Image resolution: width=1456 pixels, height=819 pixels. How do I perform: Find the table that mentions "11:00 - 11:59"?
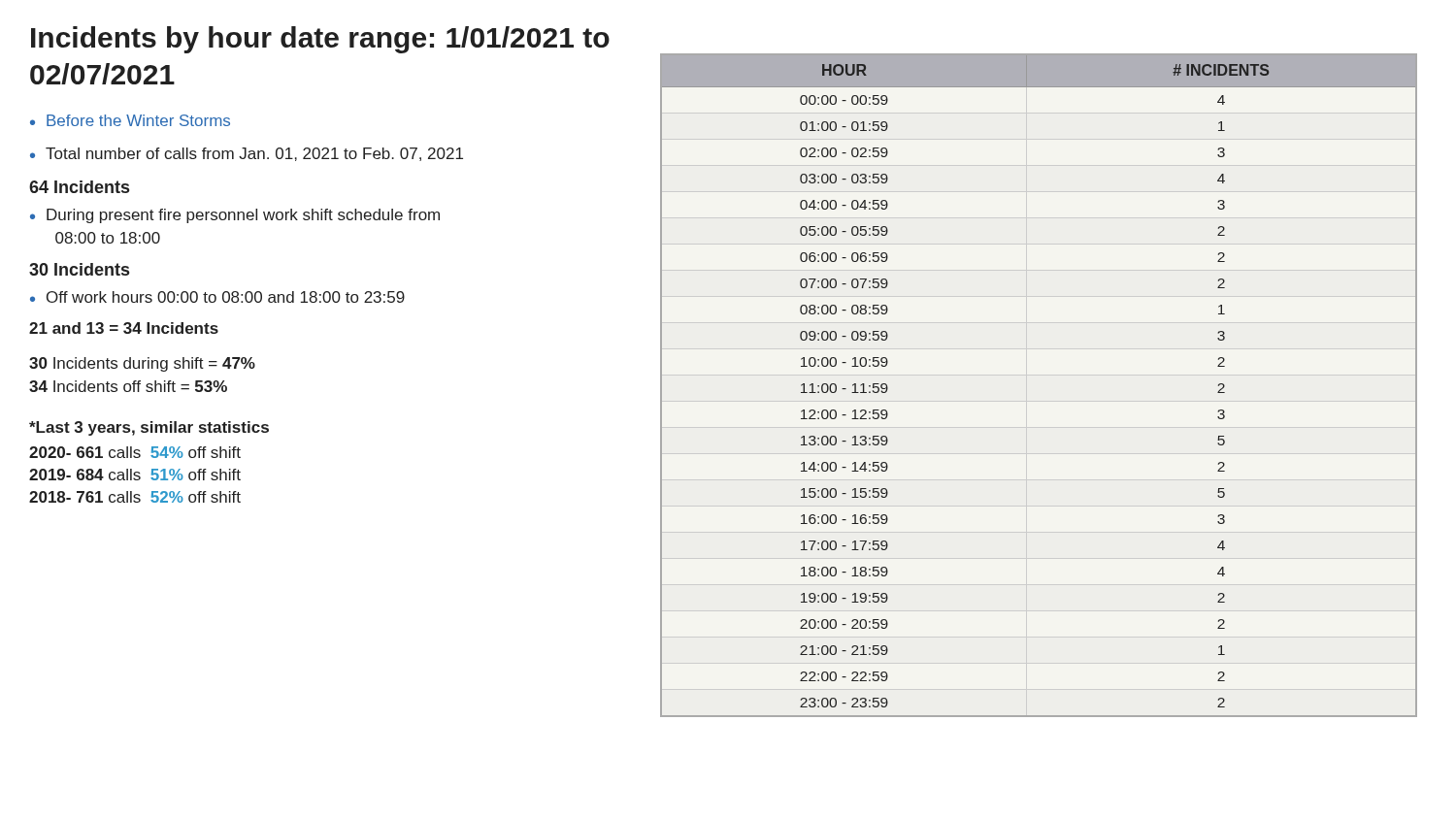point(1039,385)
